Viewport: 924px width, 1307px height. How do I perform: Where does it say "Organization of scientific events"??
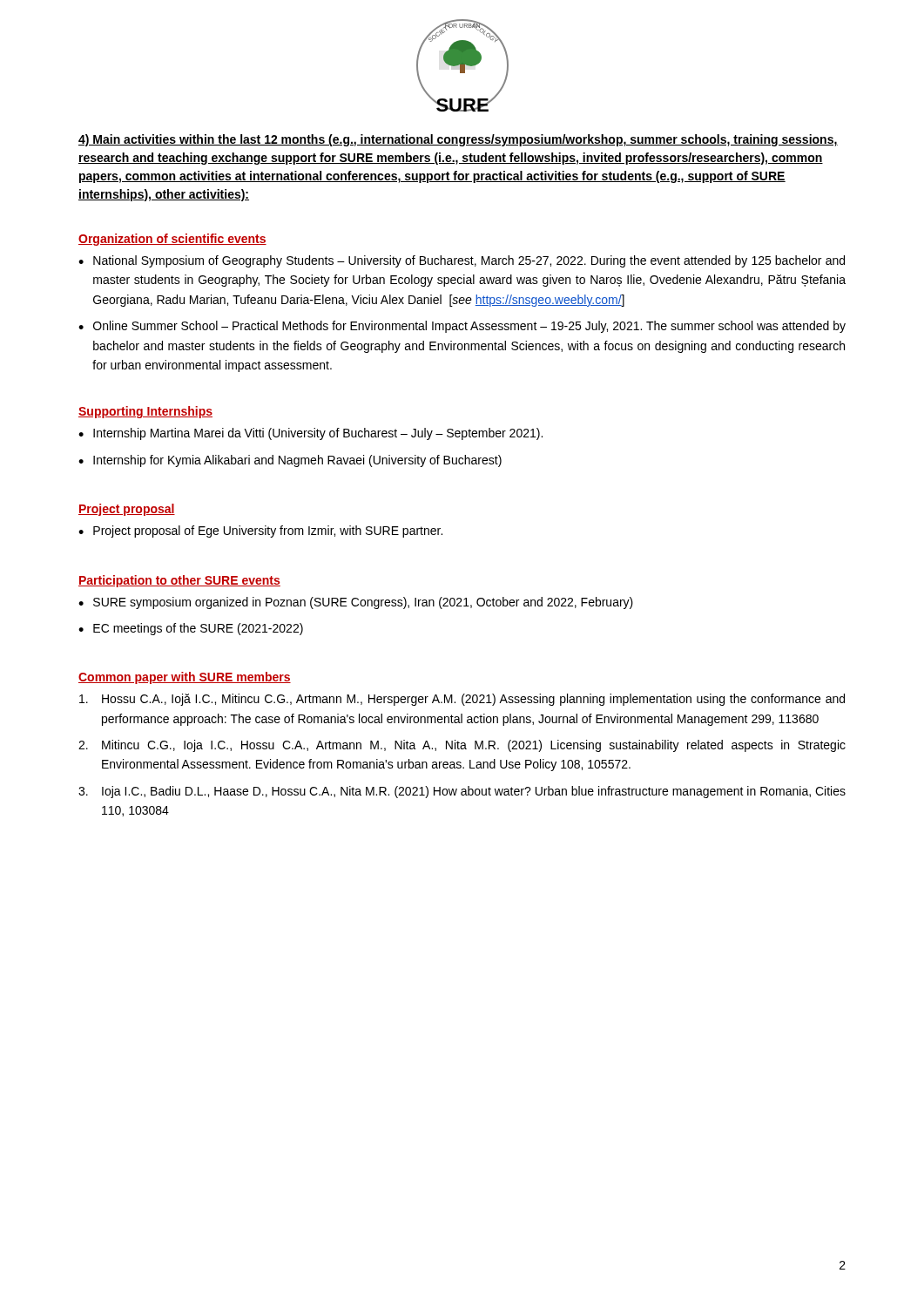point(172,239)
